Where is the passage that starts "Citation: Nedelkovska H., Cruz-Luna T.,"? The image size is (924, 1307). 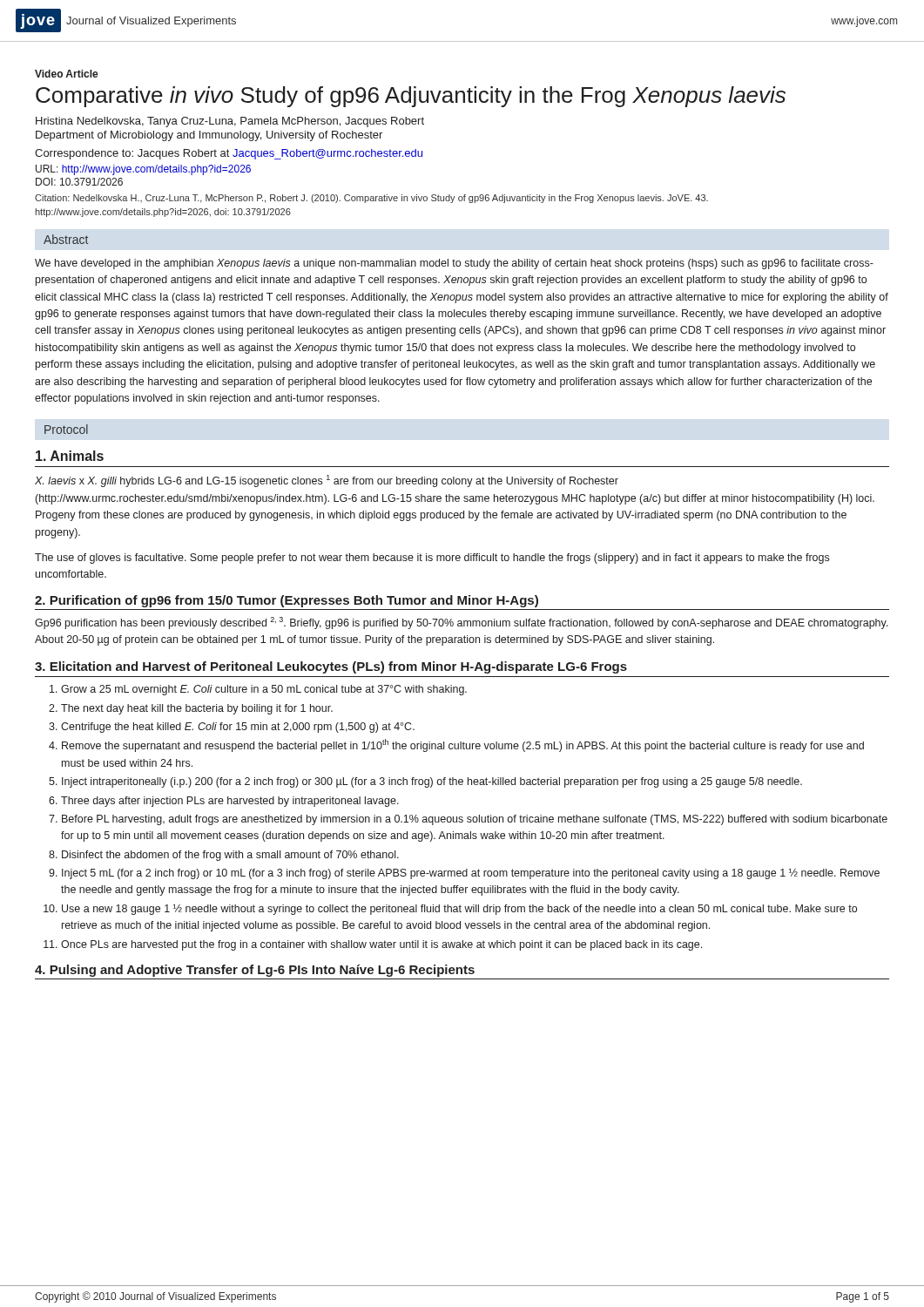[x=372, y=205]
